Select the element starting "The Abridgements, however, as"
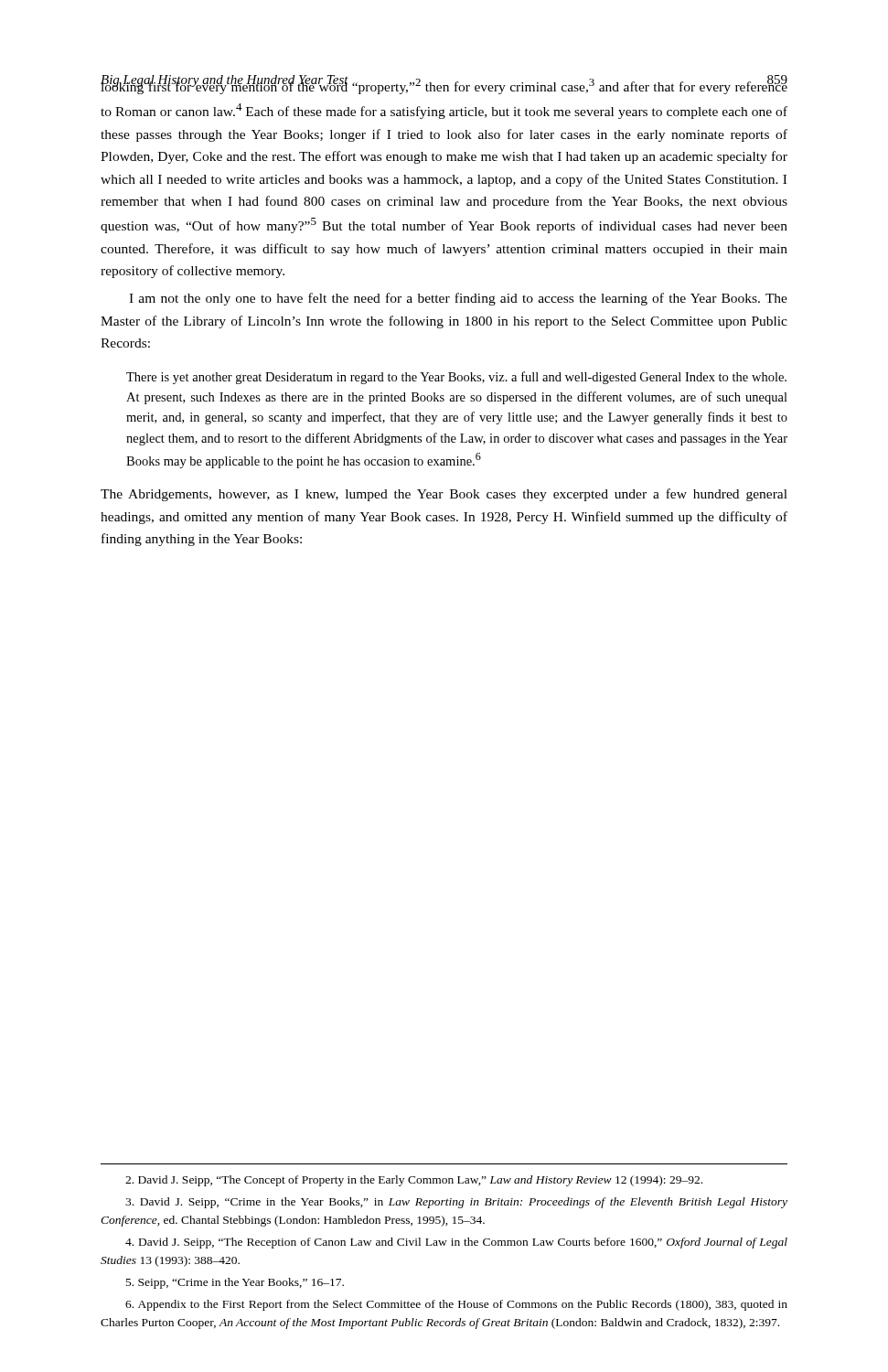The width and height of the screenshot is (888, 1372). tap(444, 517)
